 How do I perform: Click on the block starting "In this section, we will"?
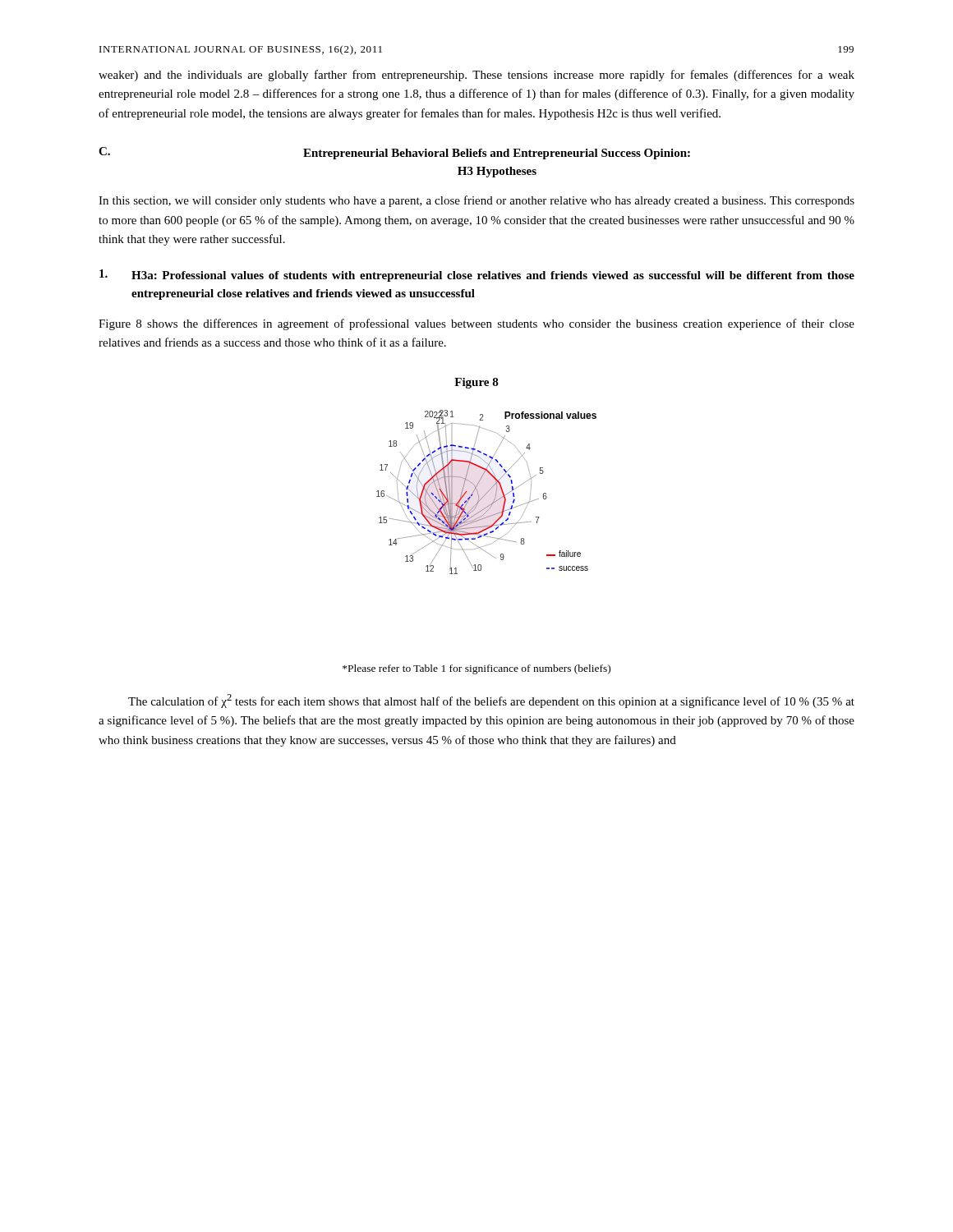click(x=476, y=220)
